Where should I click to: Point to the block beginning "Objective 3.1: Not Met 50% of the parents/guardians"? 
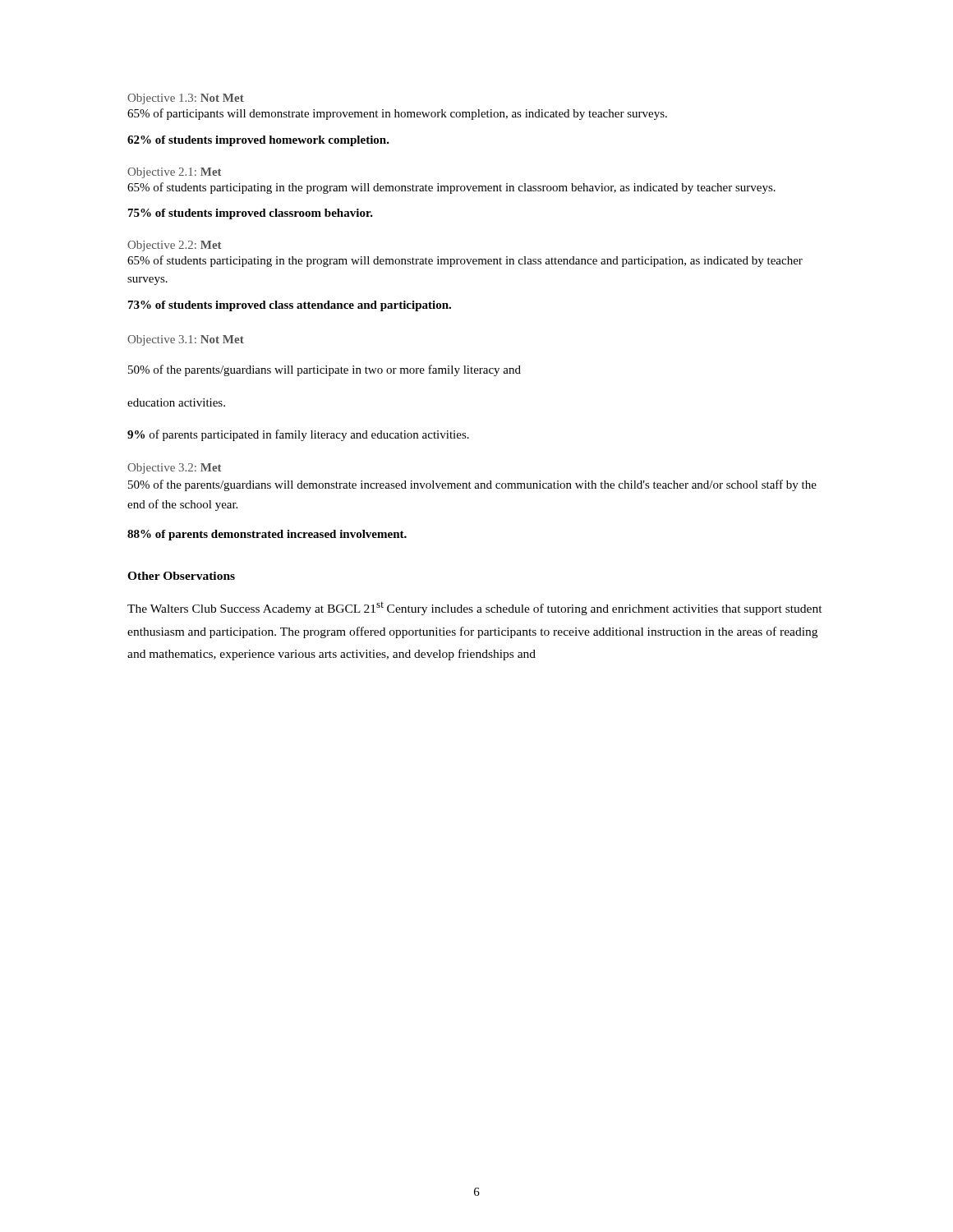click(324, 371)
